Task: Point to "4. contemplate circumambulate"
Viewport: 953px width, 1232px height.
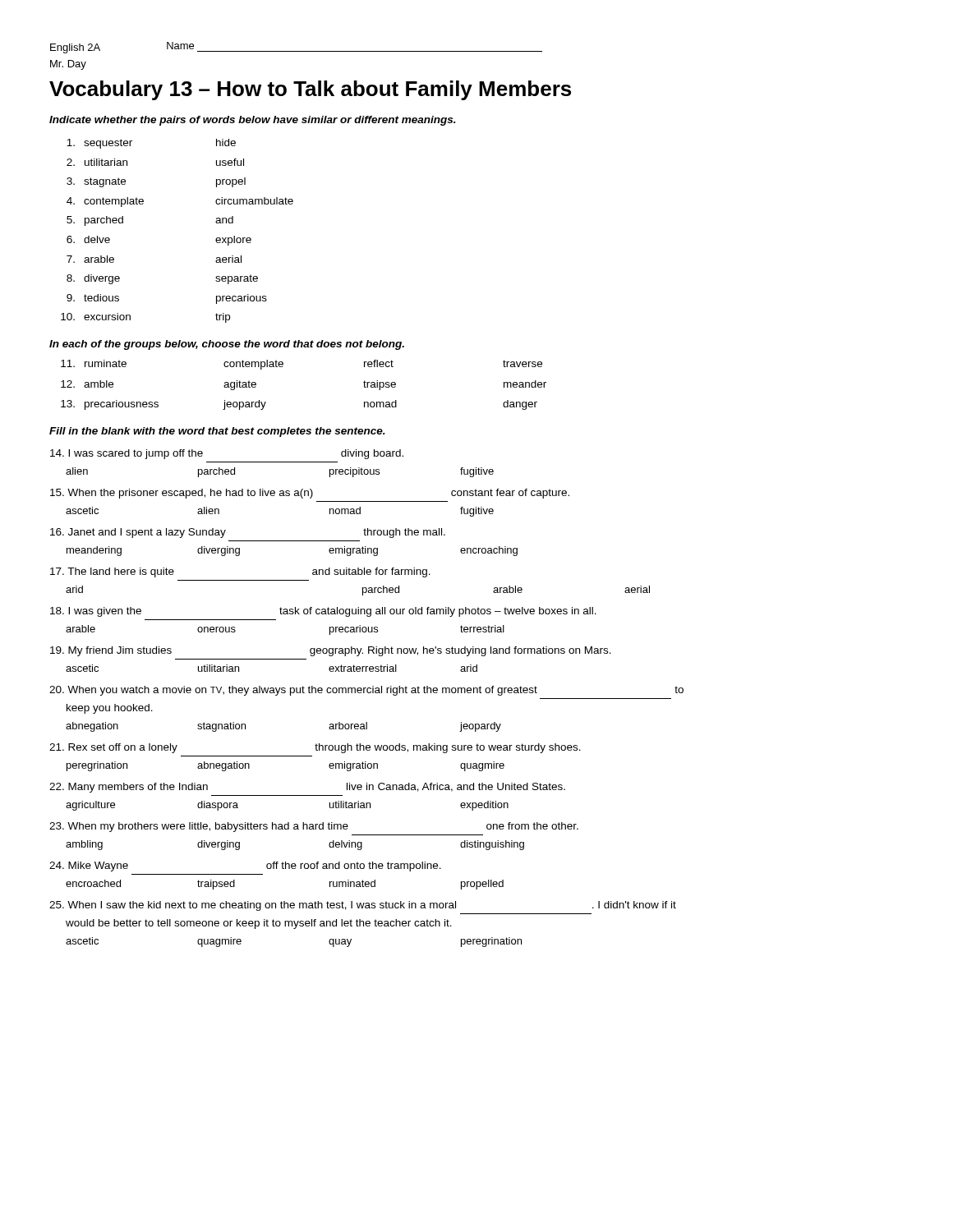Action: click(106, 202)
